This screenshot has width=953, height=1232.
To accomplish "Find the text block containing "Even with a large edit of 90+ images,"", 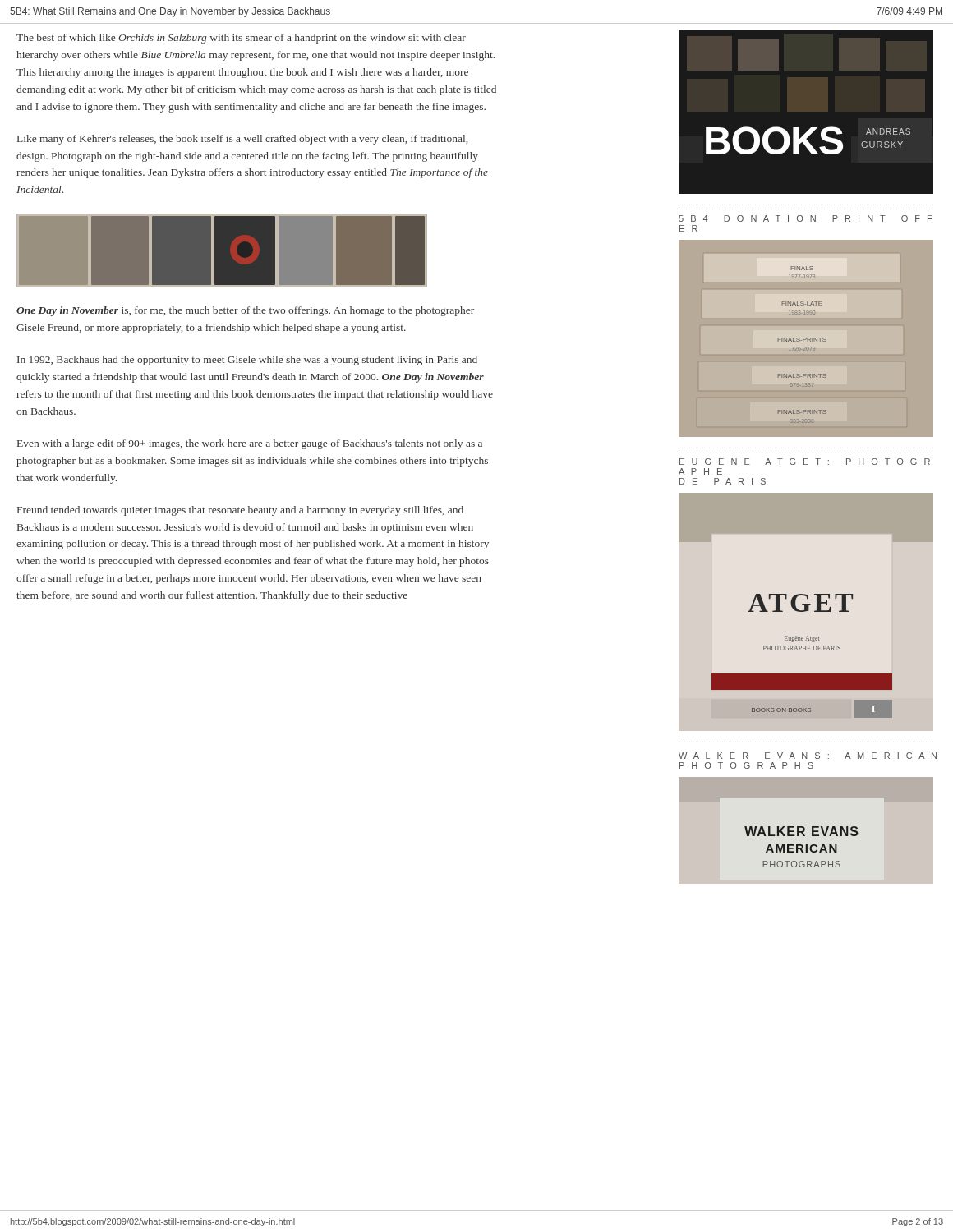I will [x=252, y=460].
